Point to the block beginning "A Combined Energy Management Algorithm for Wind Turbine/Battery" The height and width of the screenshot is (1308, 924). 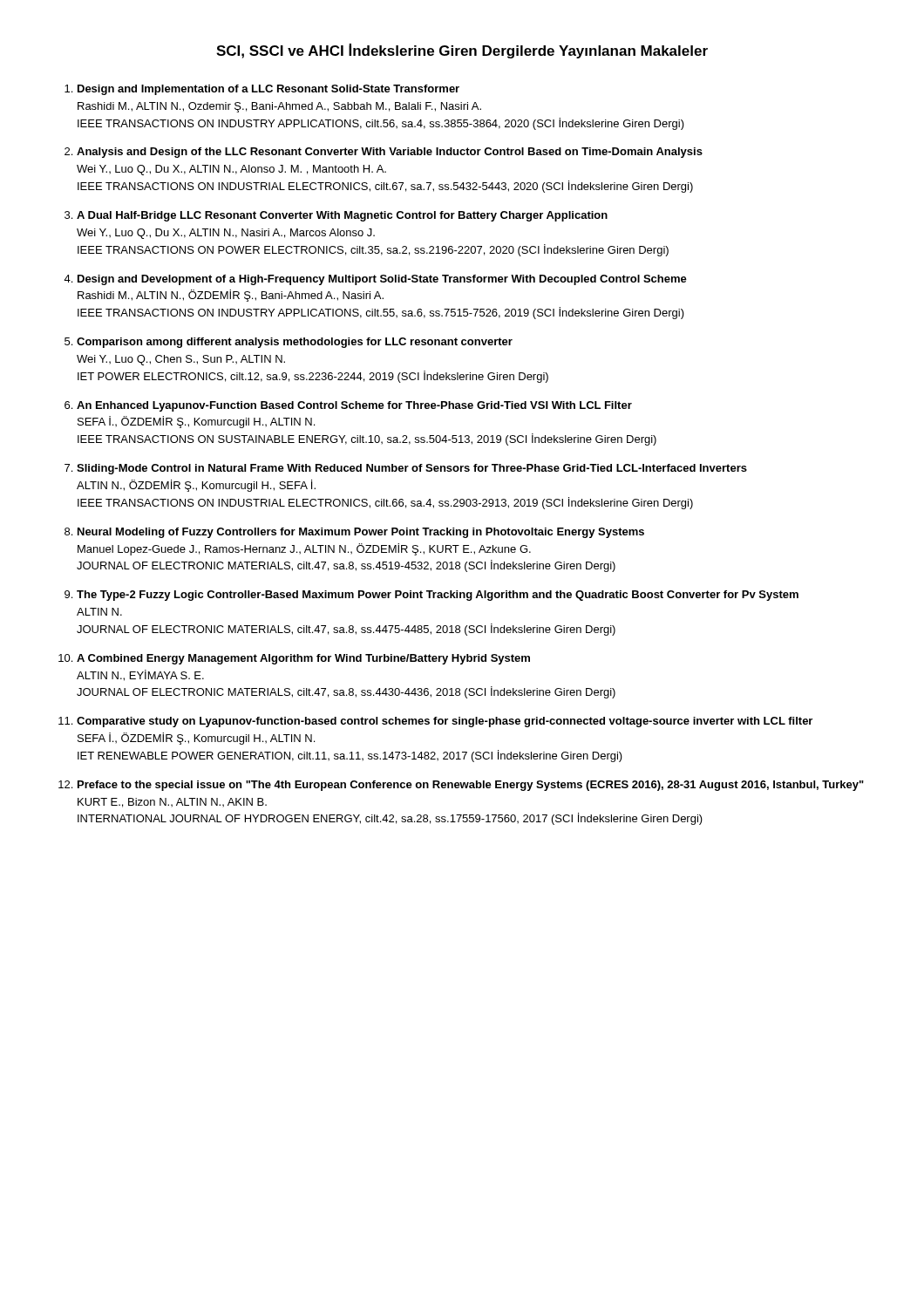coord(303,659)
